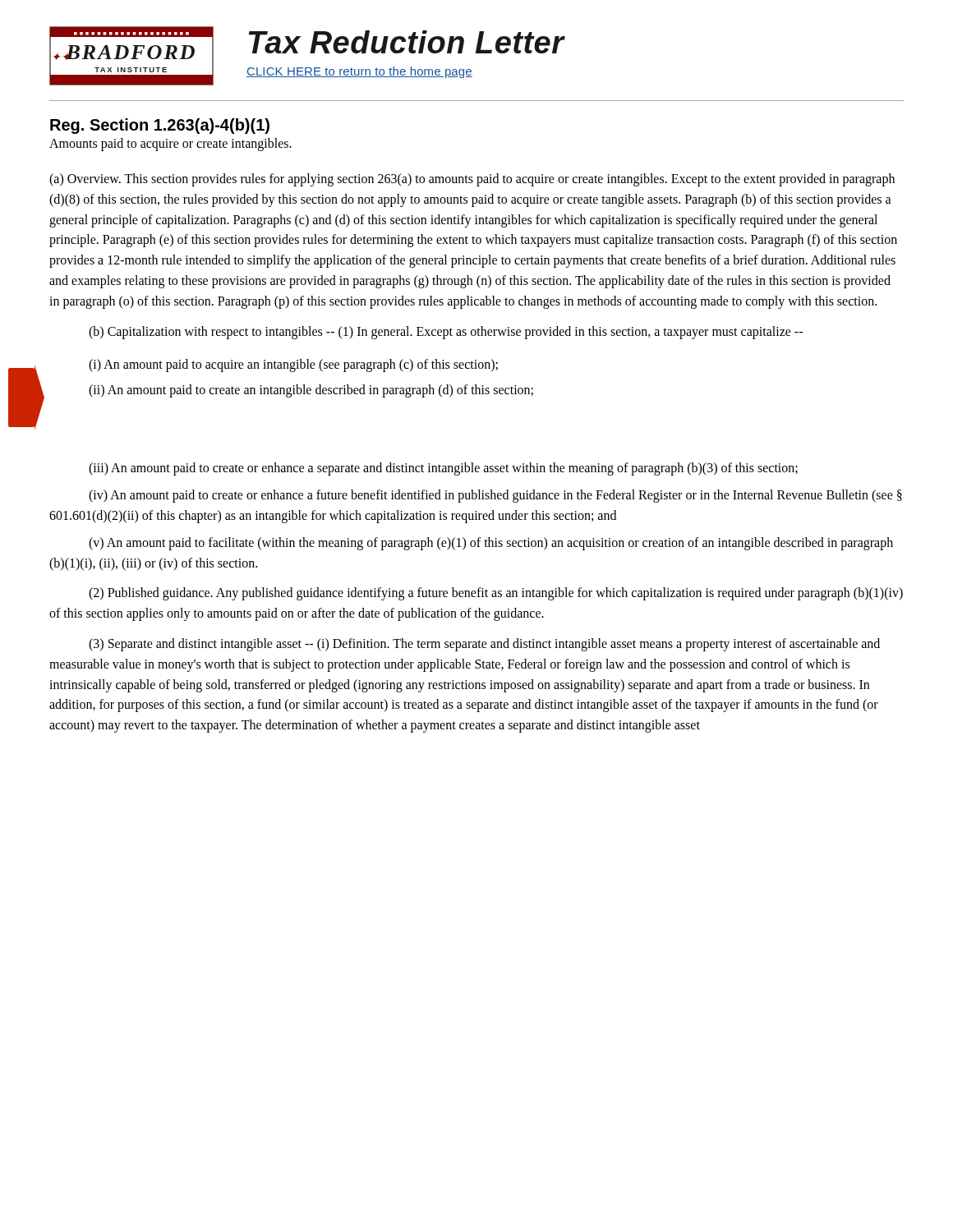The width and height of the screenshot is (953, 1232).
Task: Navigate to the passage starting "(3) Separate and distinct intangible"
Action: coord(465,684)
